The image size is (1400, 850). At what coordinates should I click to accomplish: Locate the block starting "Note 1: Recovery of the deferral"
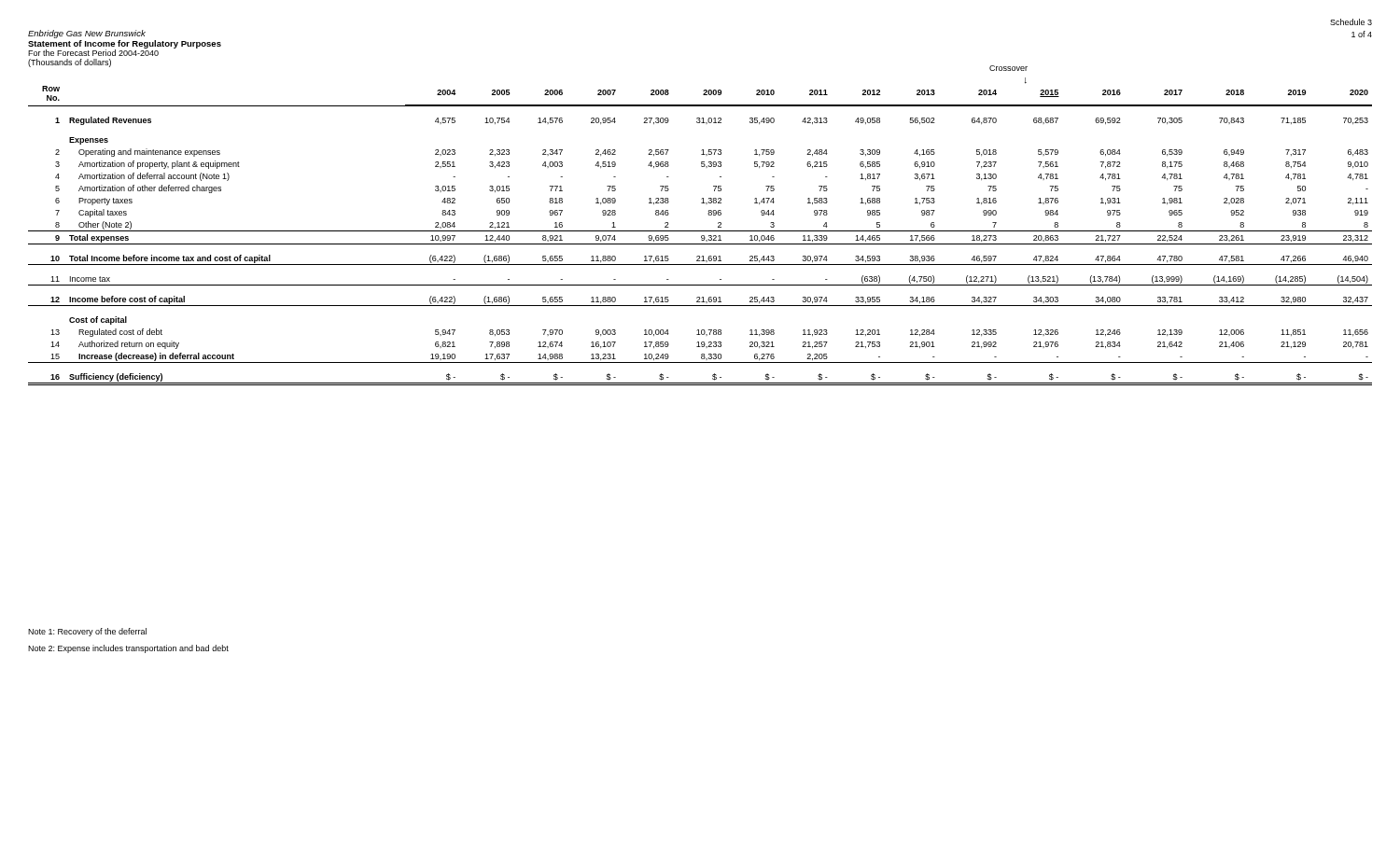(x=88, y=632)
